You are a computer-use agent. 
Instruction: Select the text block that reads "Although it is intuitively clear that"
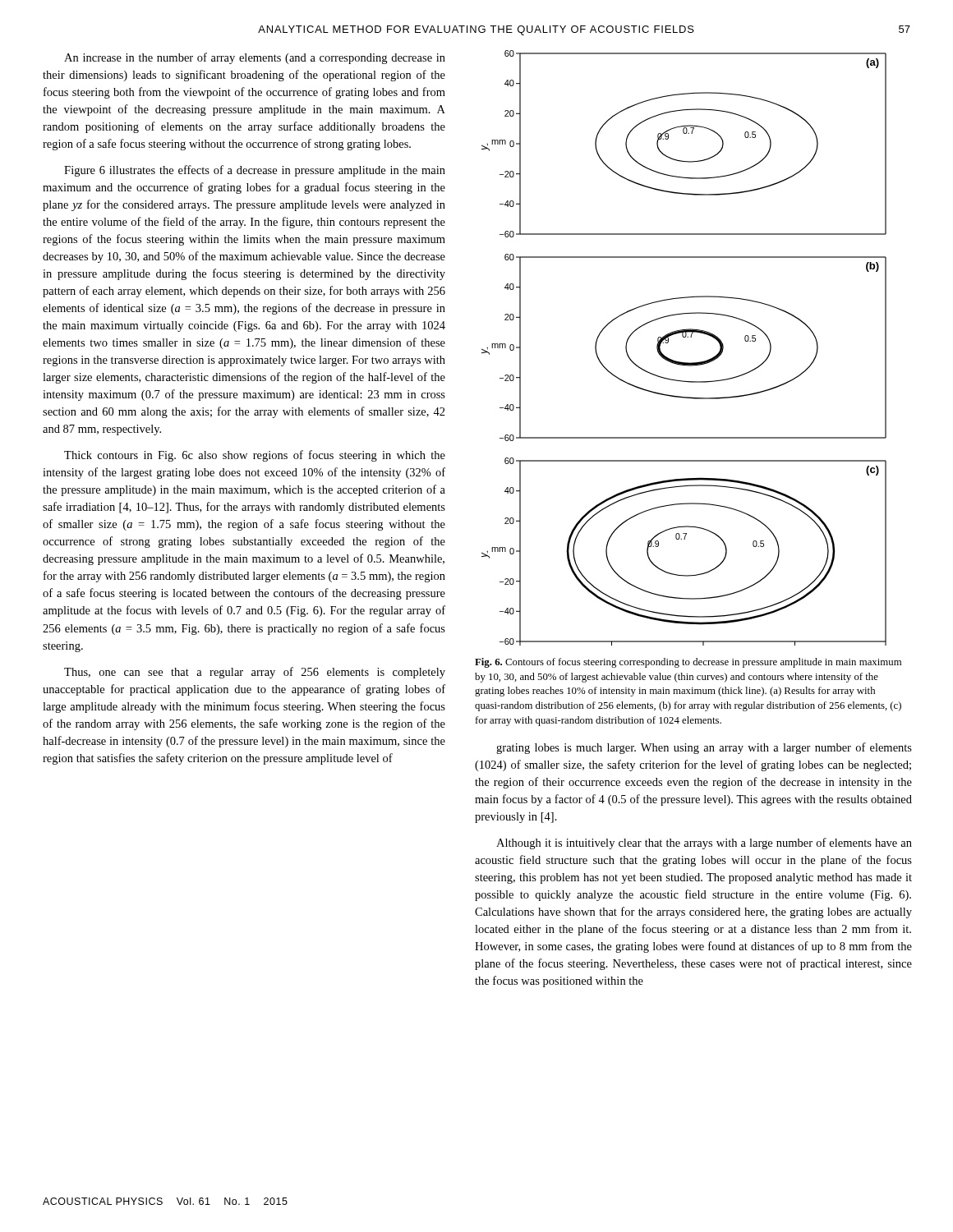[693, 912]
